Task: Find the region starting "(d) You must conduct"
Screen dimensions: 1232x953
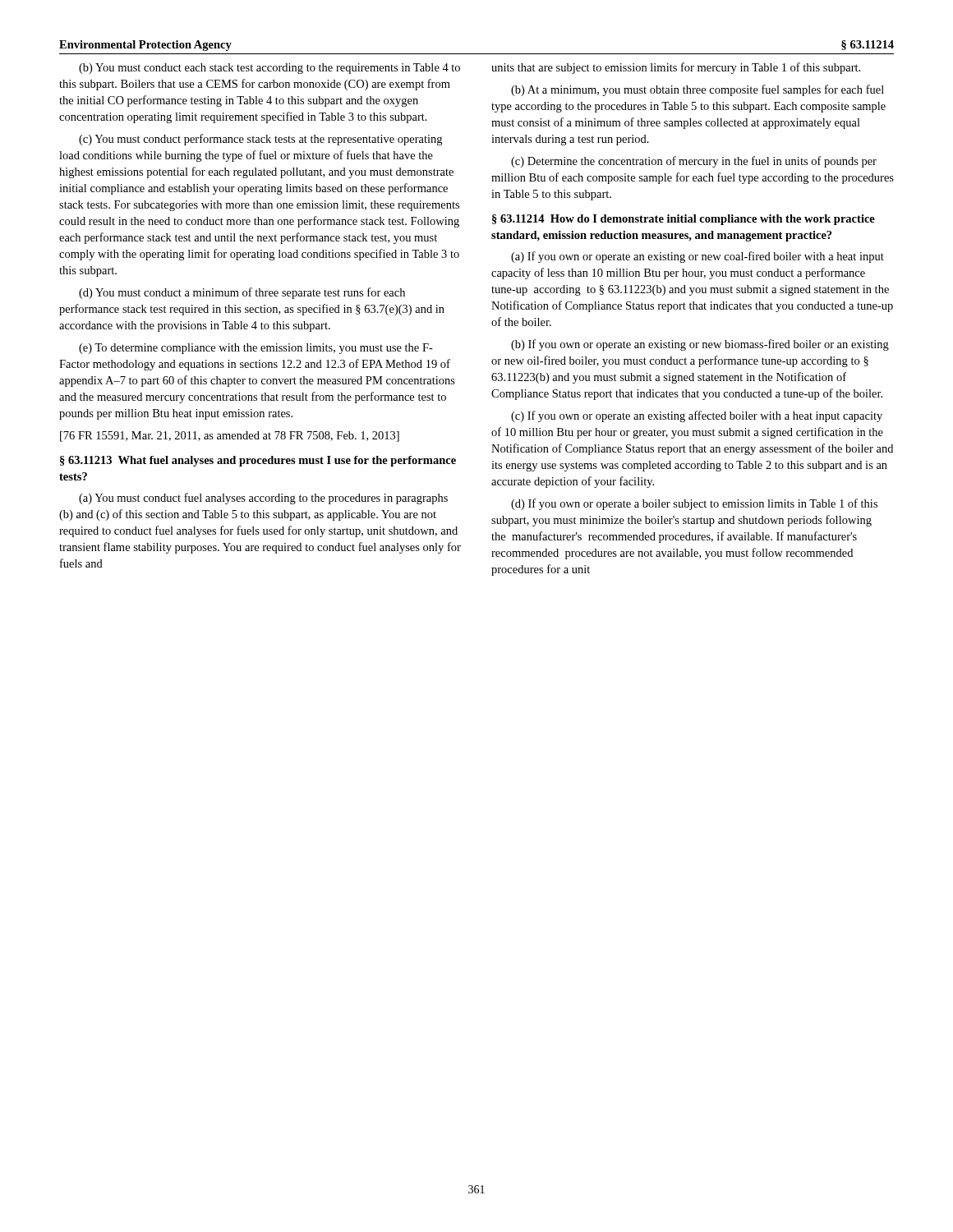Action: pyautogui.click(x=260, y=309)
